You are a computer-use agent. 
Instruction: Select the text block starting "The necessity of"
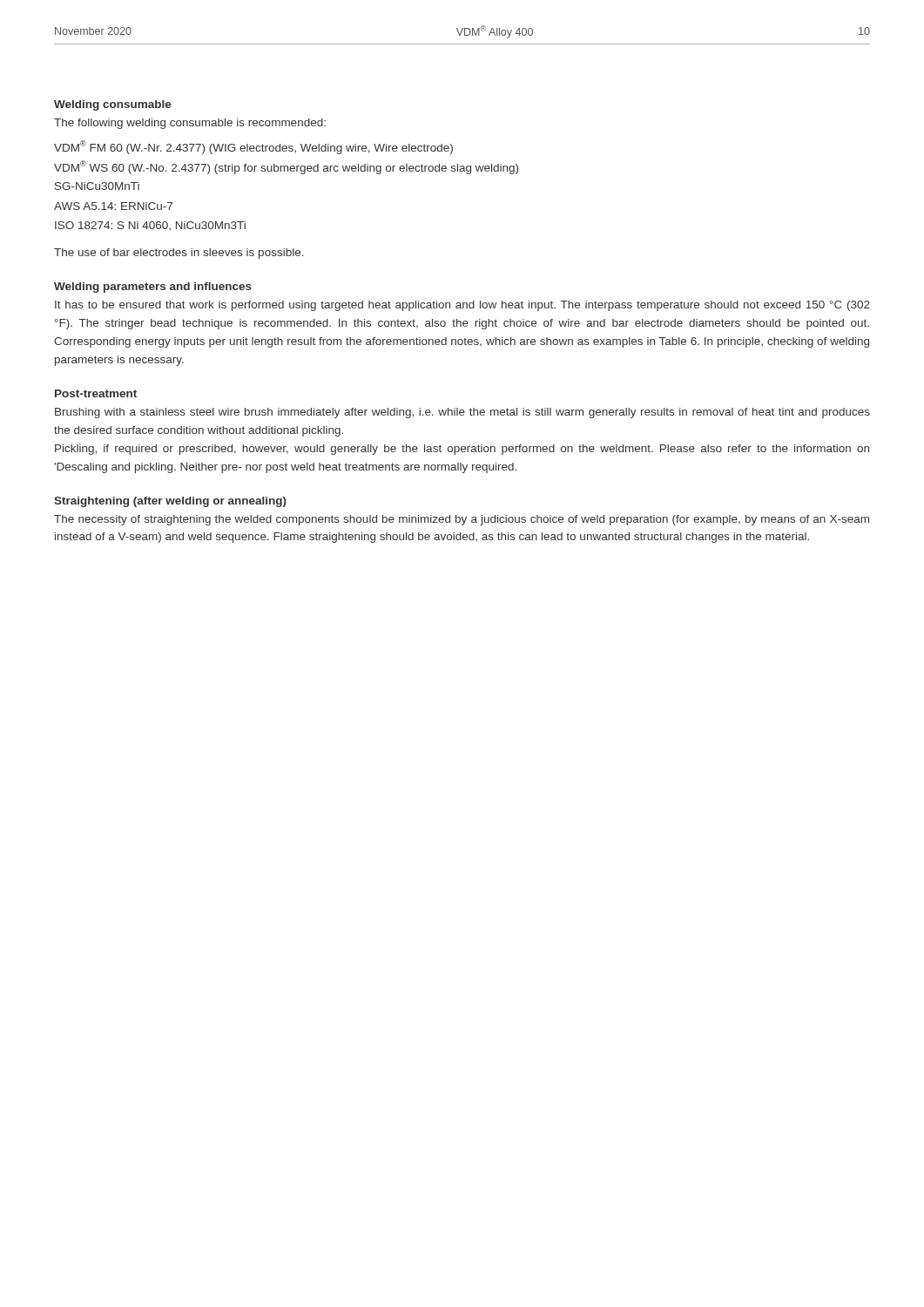(x=462, y=528)
